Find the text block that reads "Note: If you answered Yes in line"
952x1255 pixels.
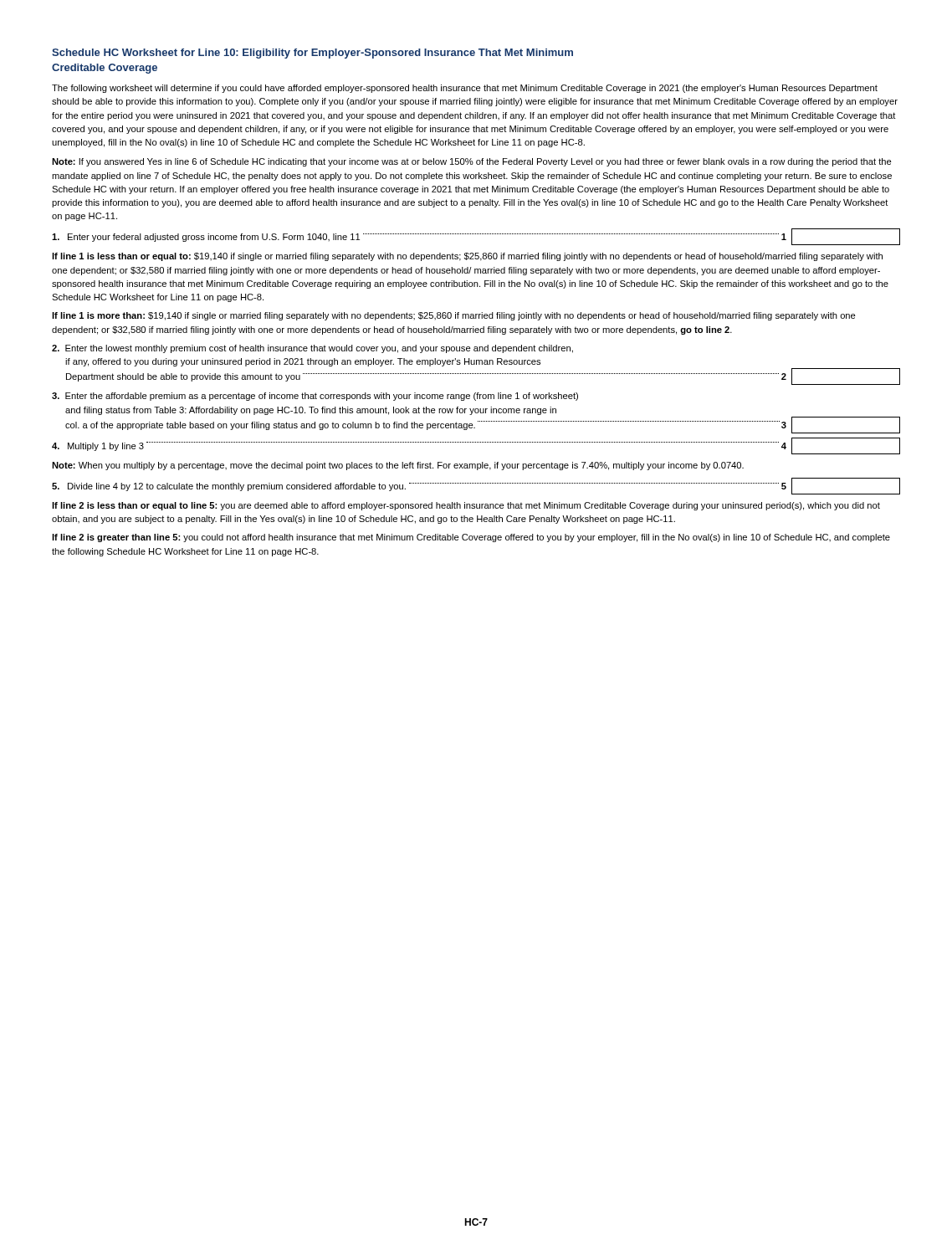coord(476,189)
